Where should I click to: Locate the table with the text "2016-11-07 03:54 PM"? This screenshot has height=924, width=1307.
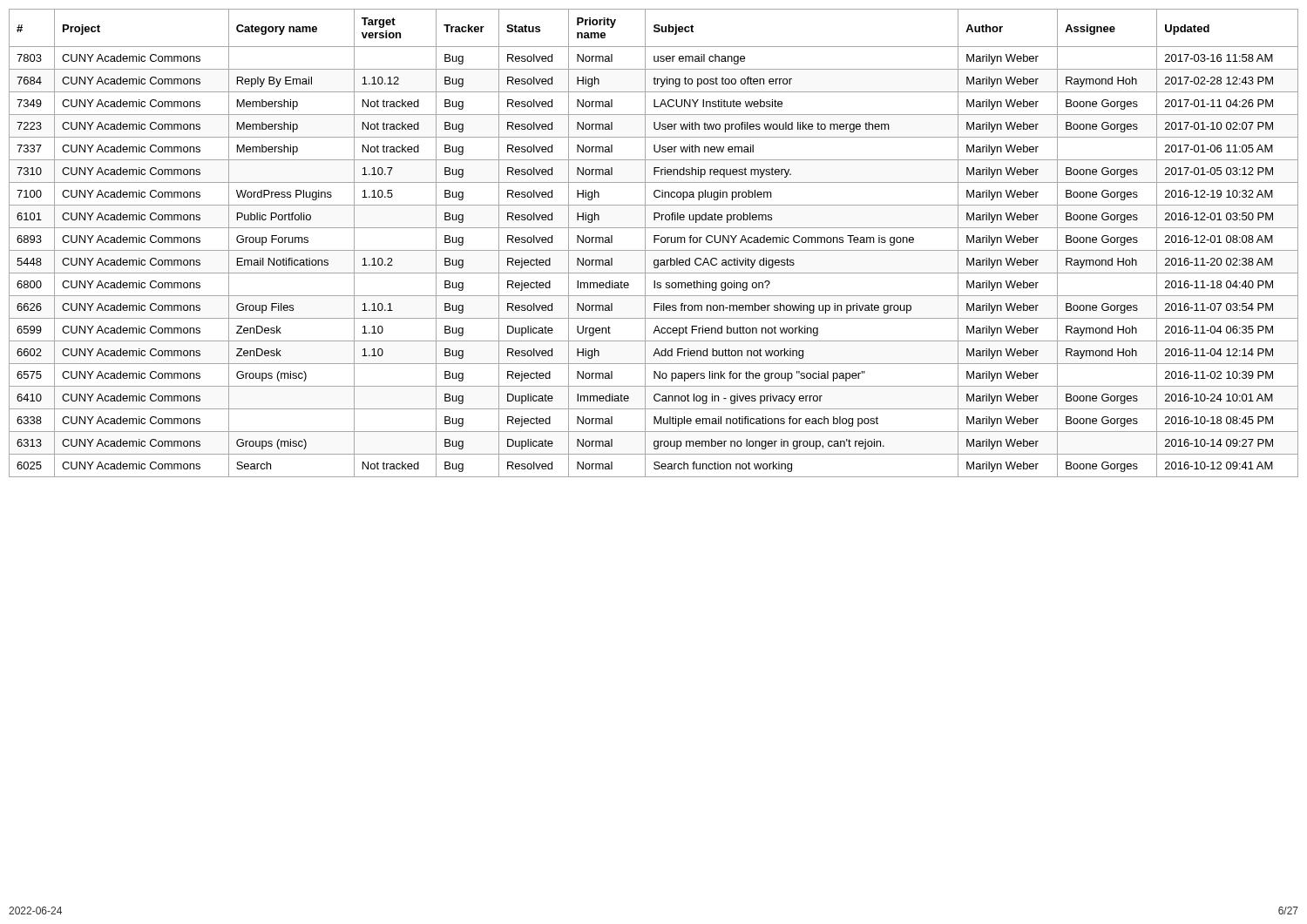pos(654,449)
